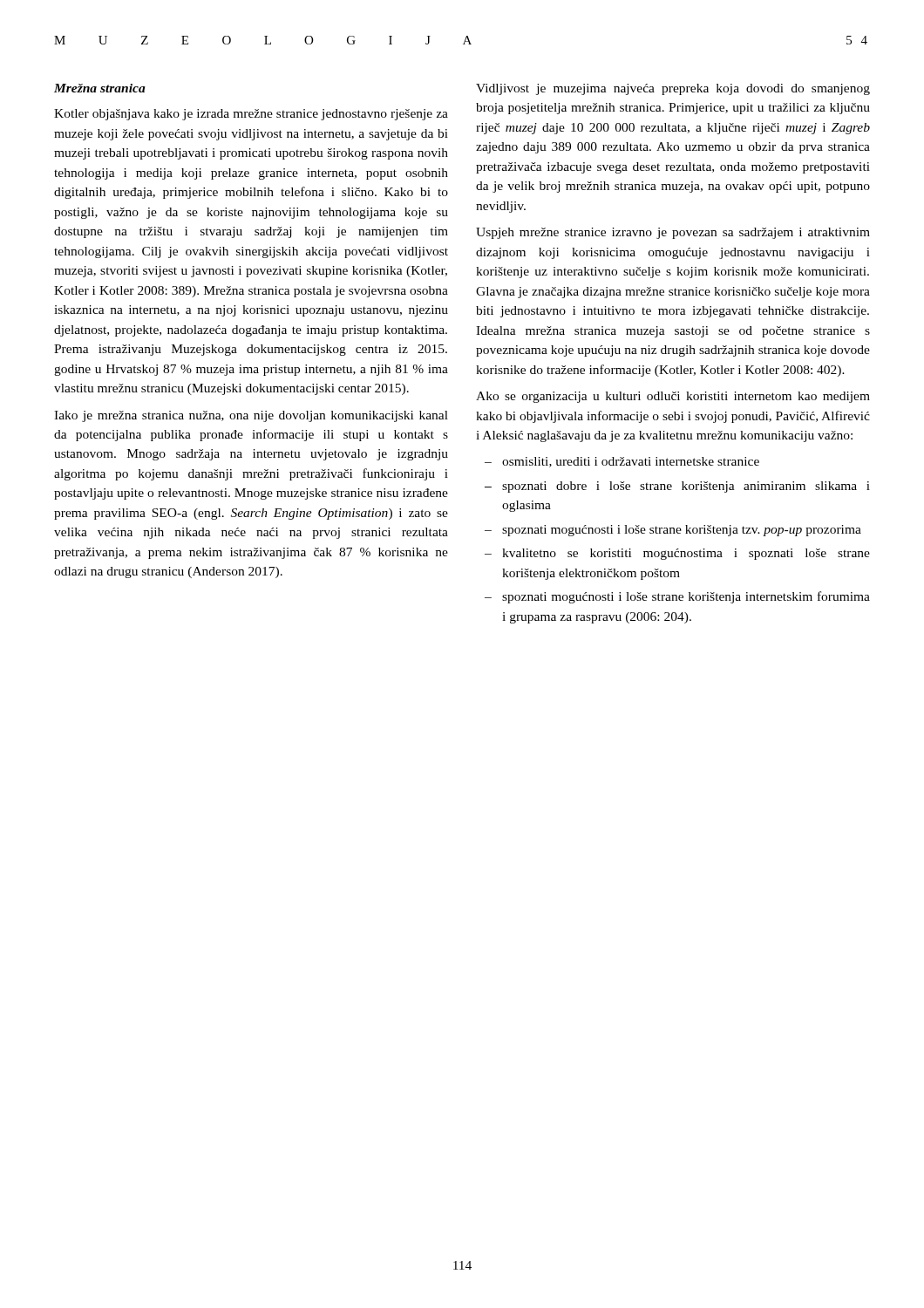Select the block starting "Kotler objašnjava kako"
The image size is (924, 1308).
tap(251, 251)
